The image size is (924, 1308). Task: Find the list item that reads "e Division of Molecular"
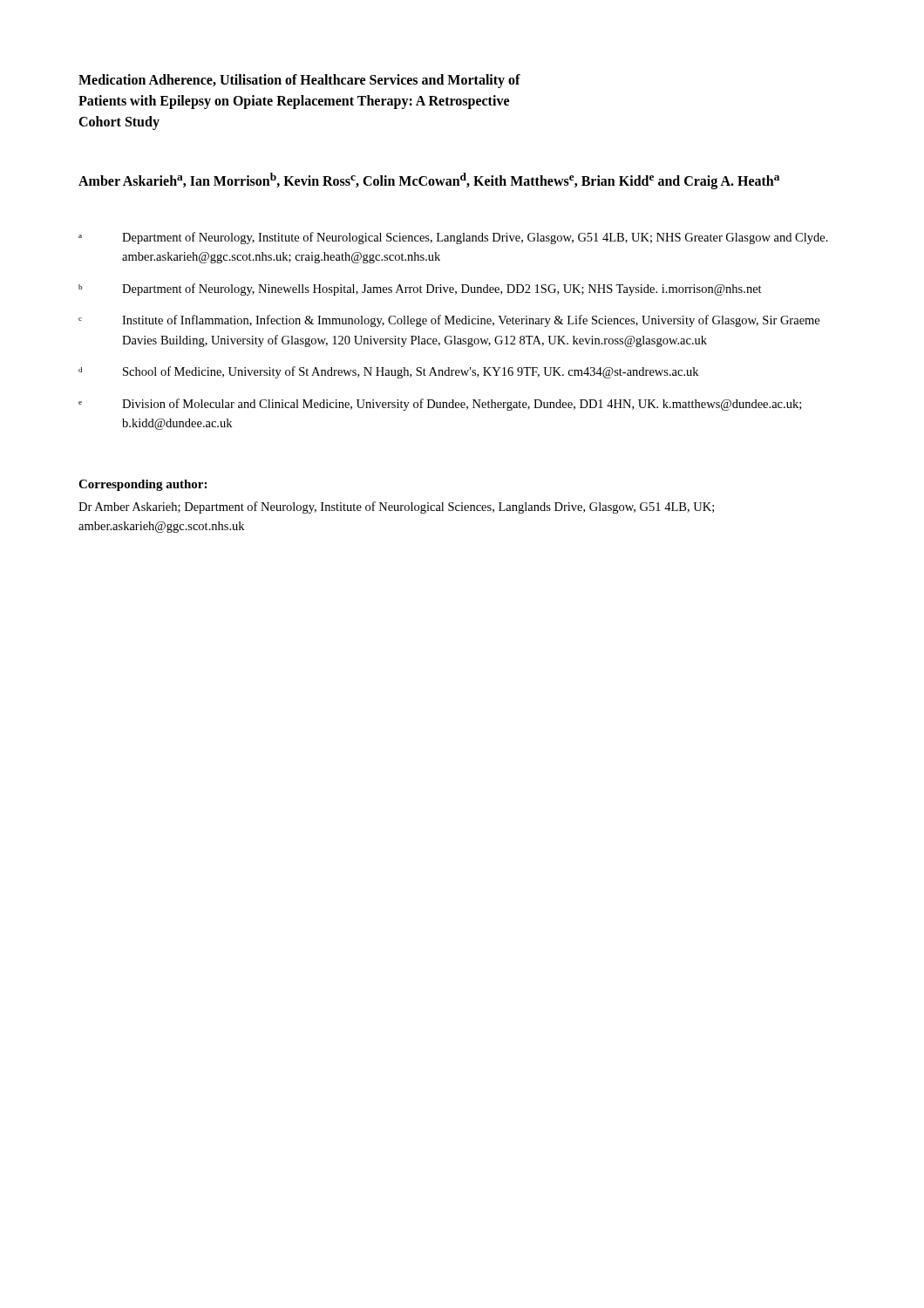point(462,414)
